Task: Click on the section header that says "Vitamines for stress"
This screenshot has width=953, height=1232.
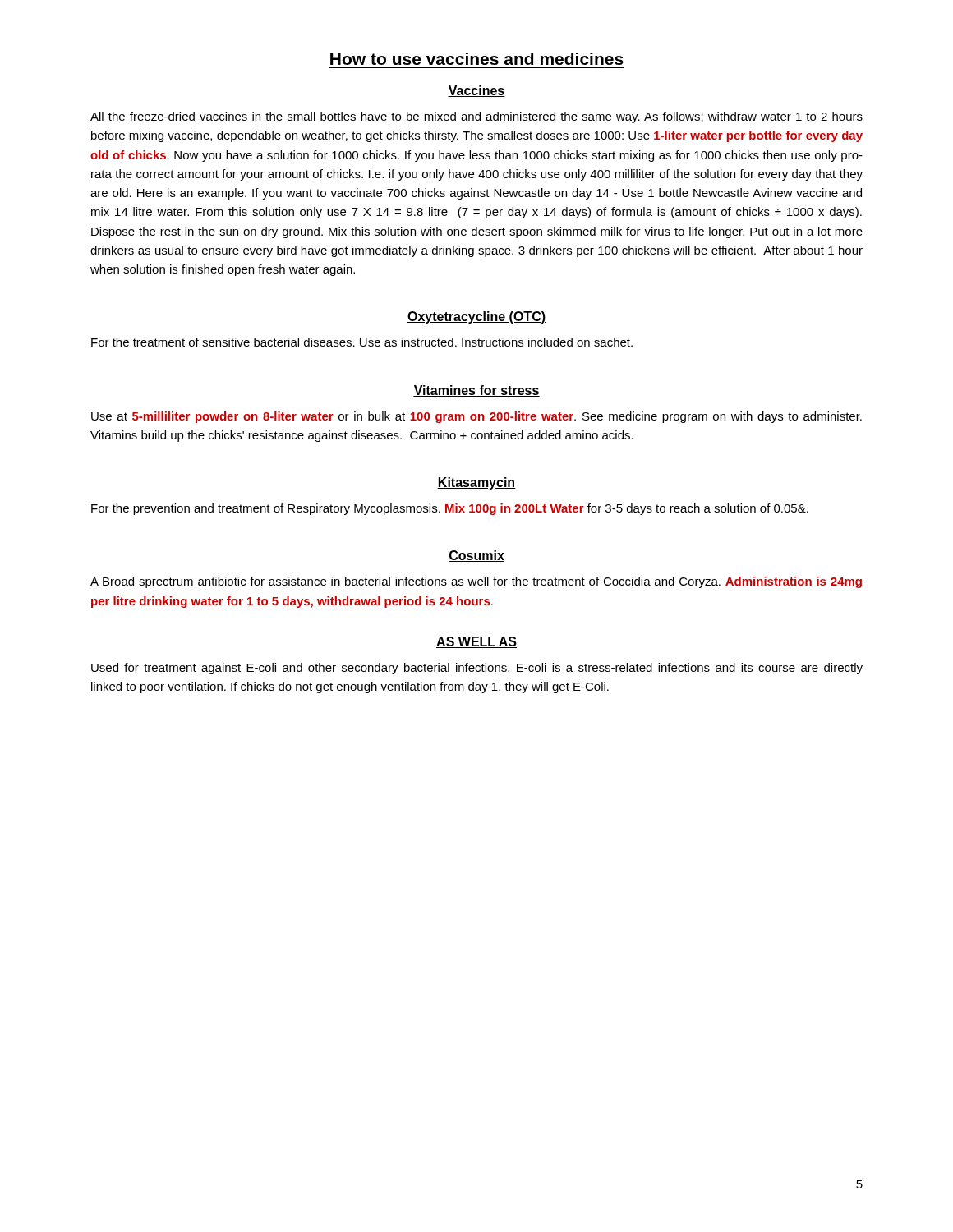Action: (476, 390)
